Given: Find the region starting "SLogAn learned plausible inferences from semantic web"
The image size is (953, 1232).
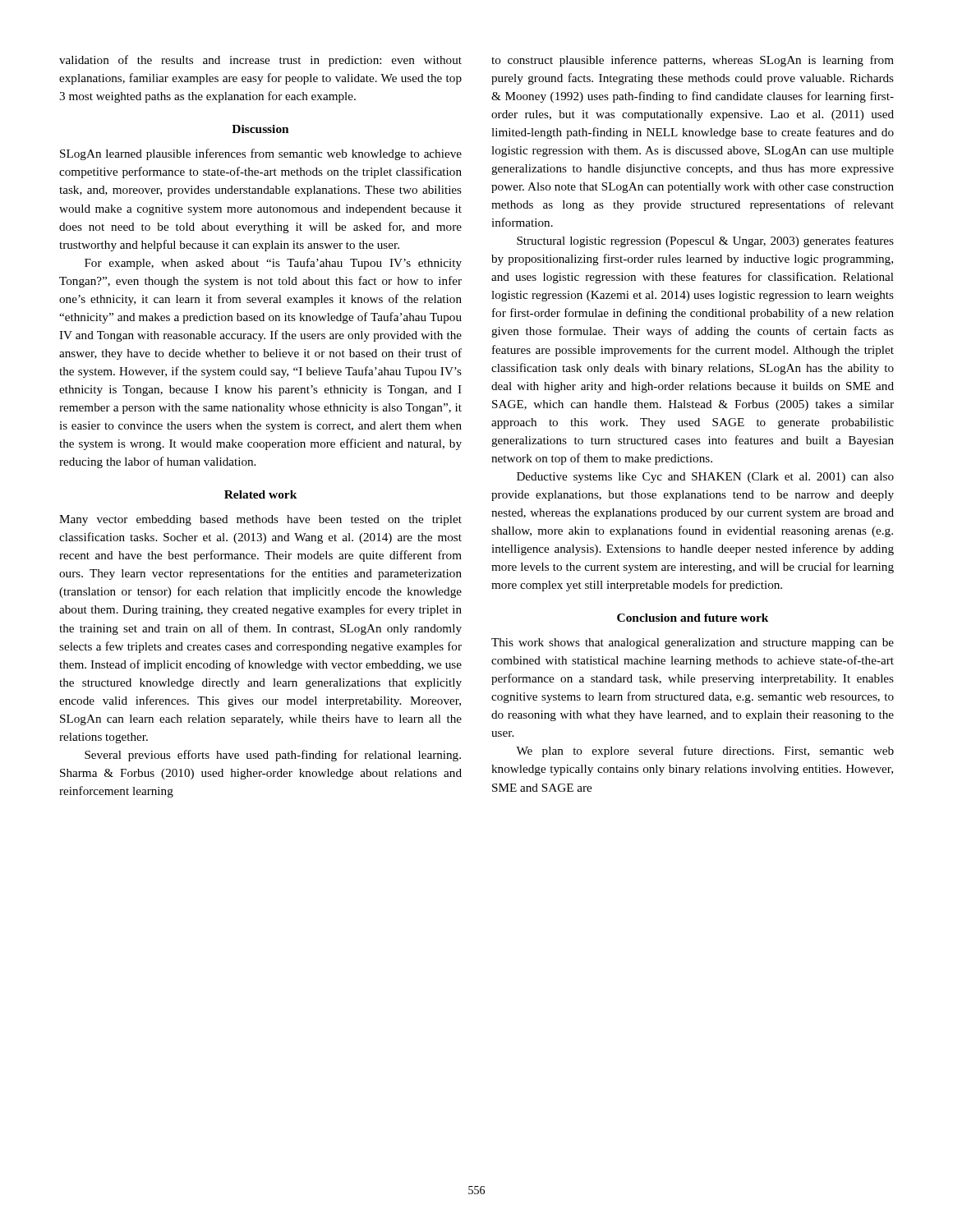Looking at the screenshot, I should 260,308.
